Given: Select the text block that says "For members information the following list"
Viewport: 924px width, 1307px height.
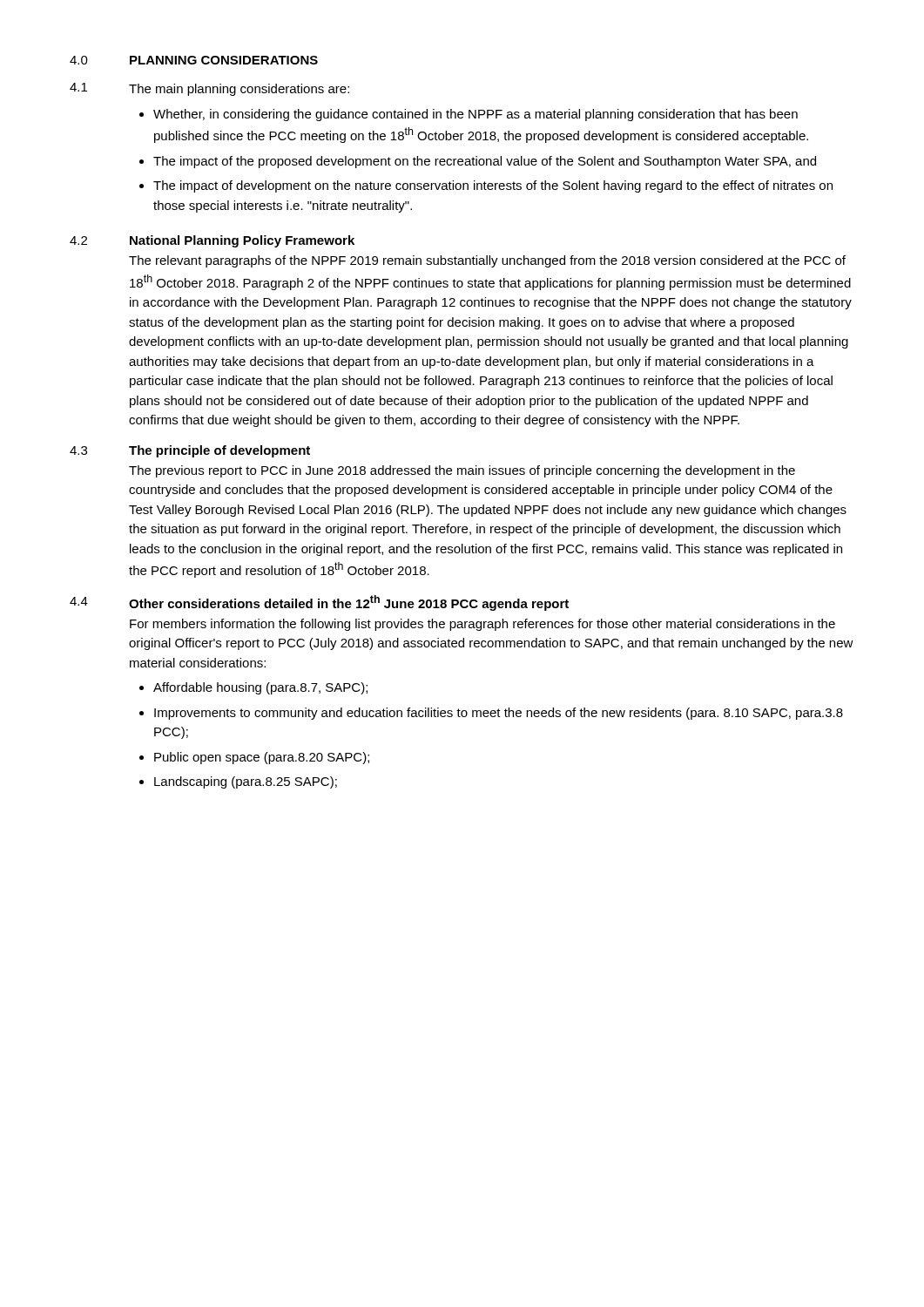Looking at the screenshot, I should [492, 703].
